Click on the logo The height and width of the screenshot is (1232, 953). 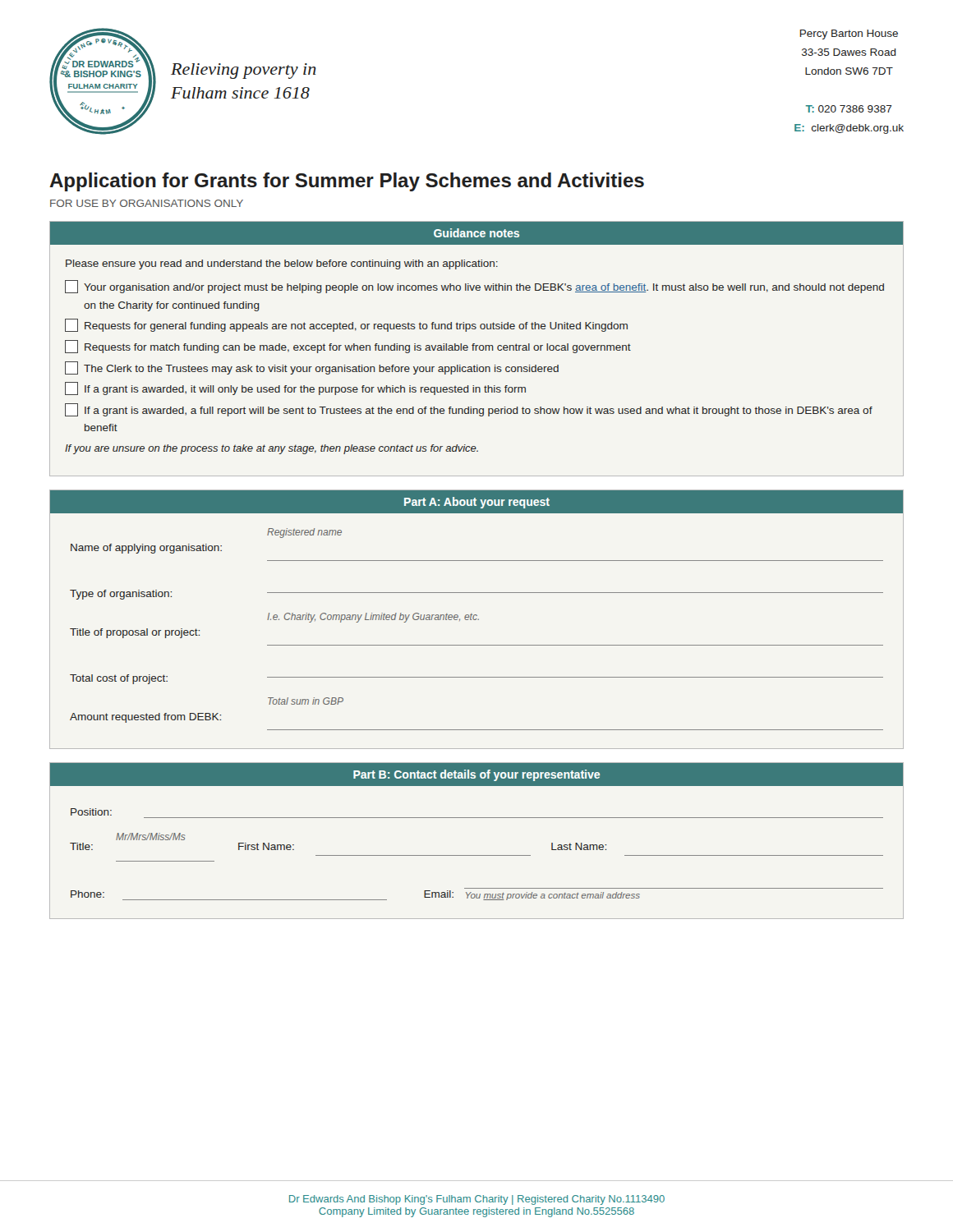(183, 81)
